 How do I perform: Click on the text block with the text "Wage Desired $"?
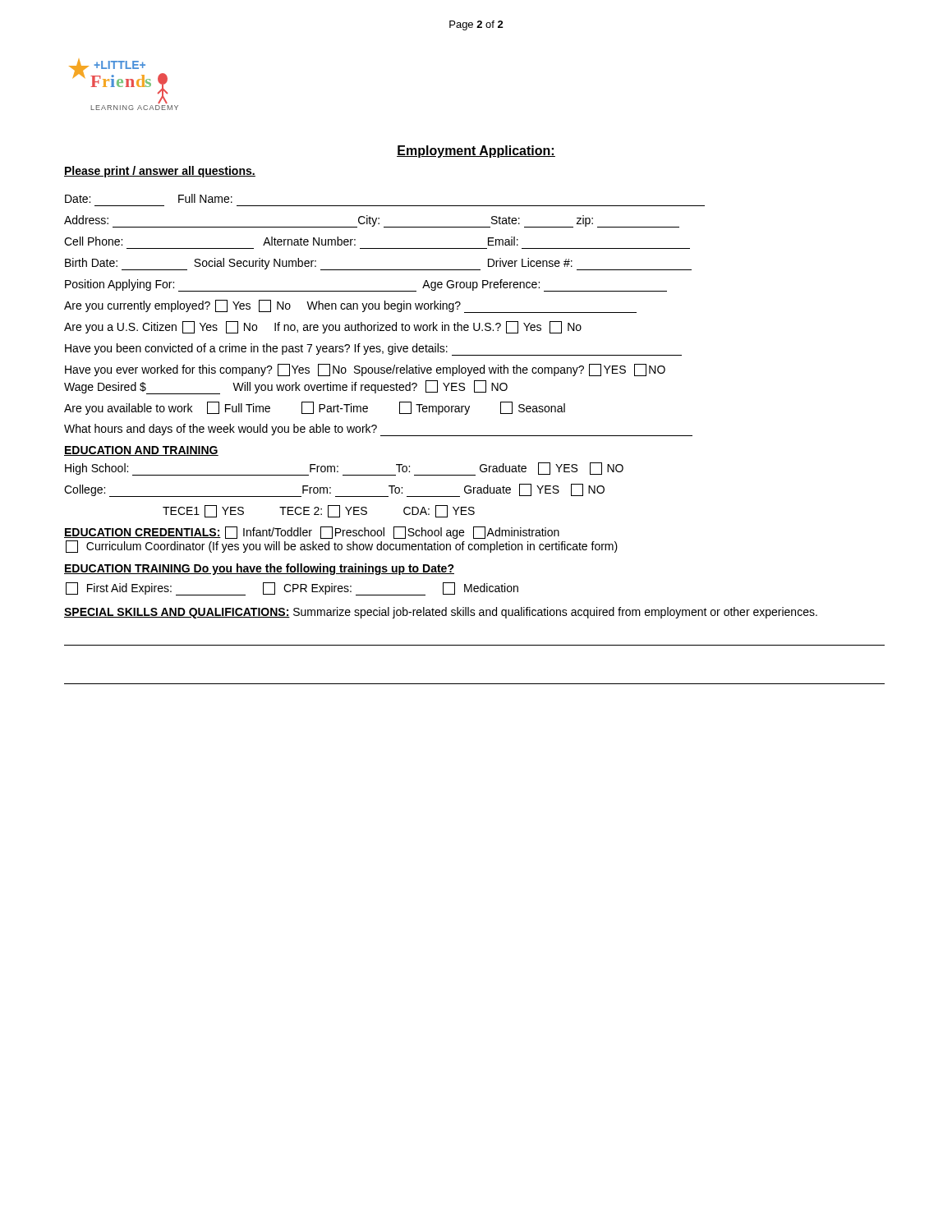click(x=286, y=387)
